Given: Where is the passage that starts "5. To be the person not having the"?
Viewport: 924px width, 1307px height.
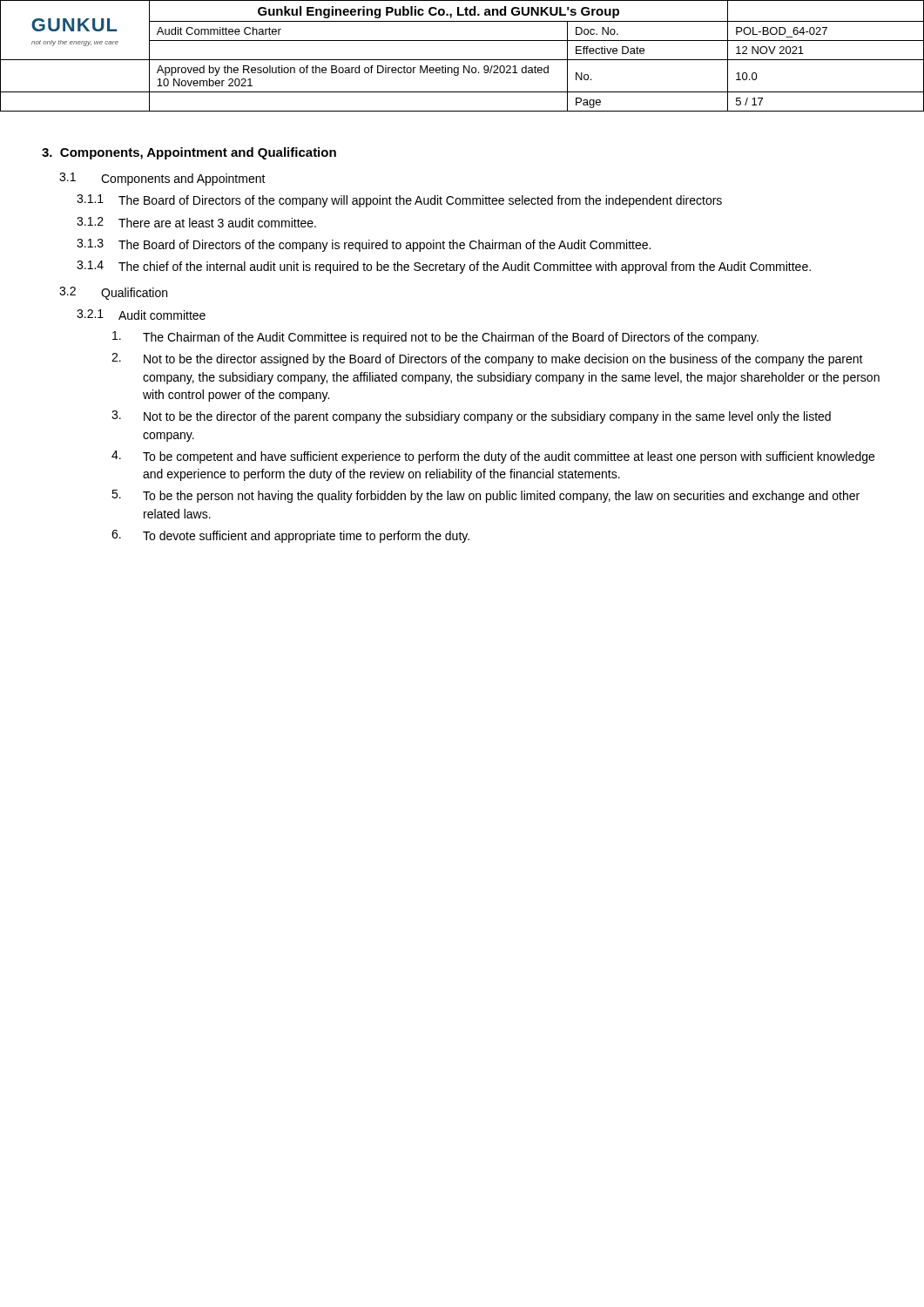Looking at the screenshot, I should (x=497, y=505).
